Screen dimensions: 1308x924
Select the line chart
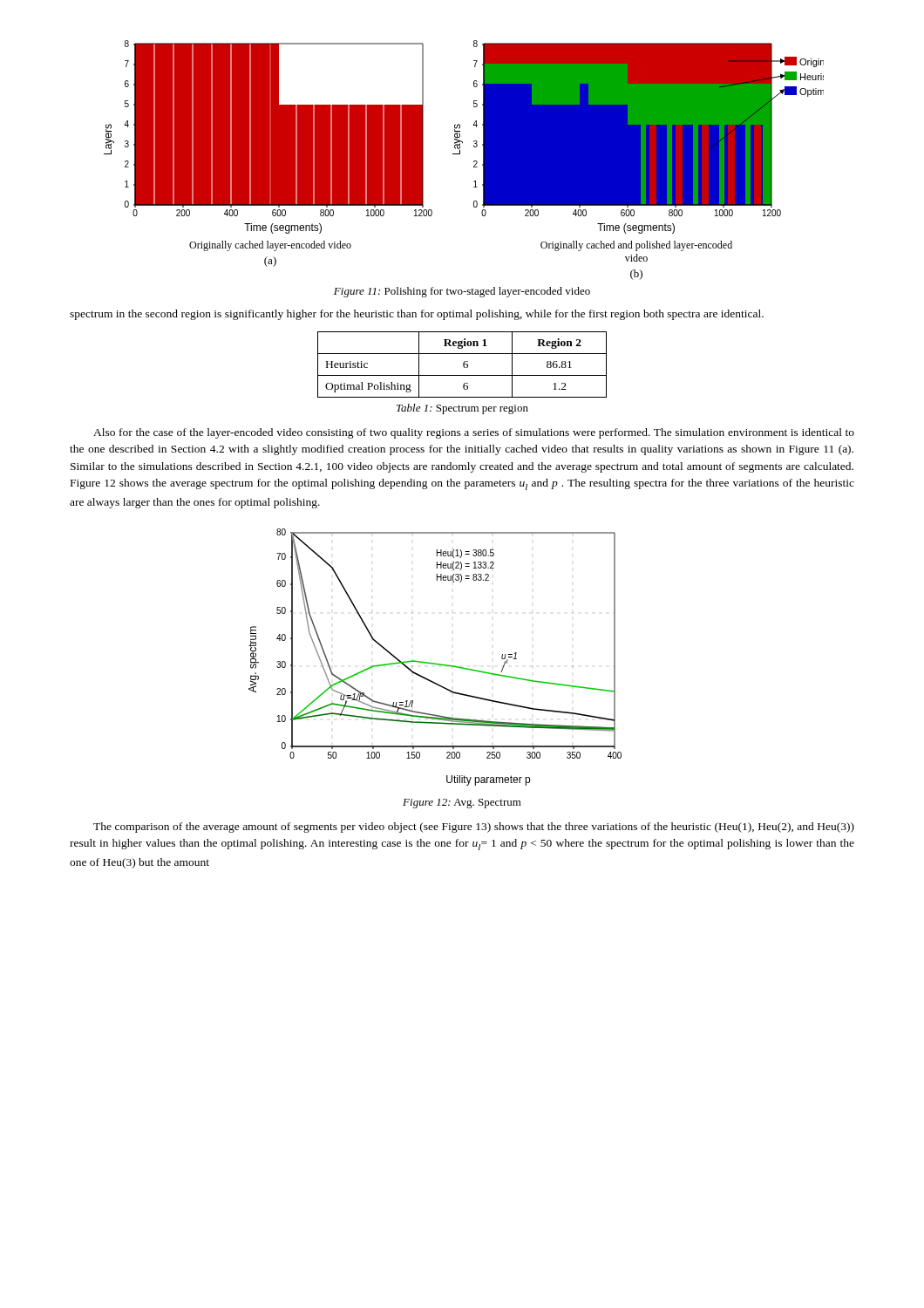click(462, 655)
